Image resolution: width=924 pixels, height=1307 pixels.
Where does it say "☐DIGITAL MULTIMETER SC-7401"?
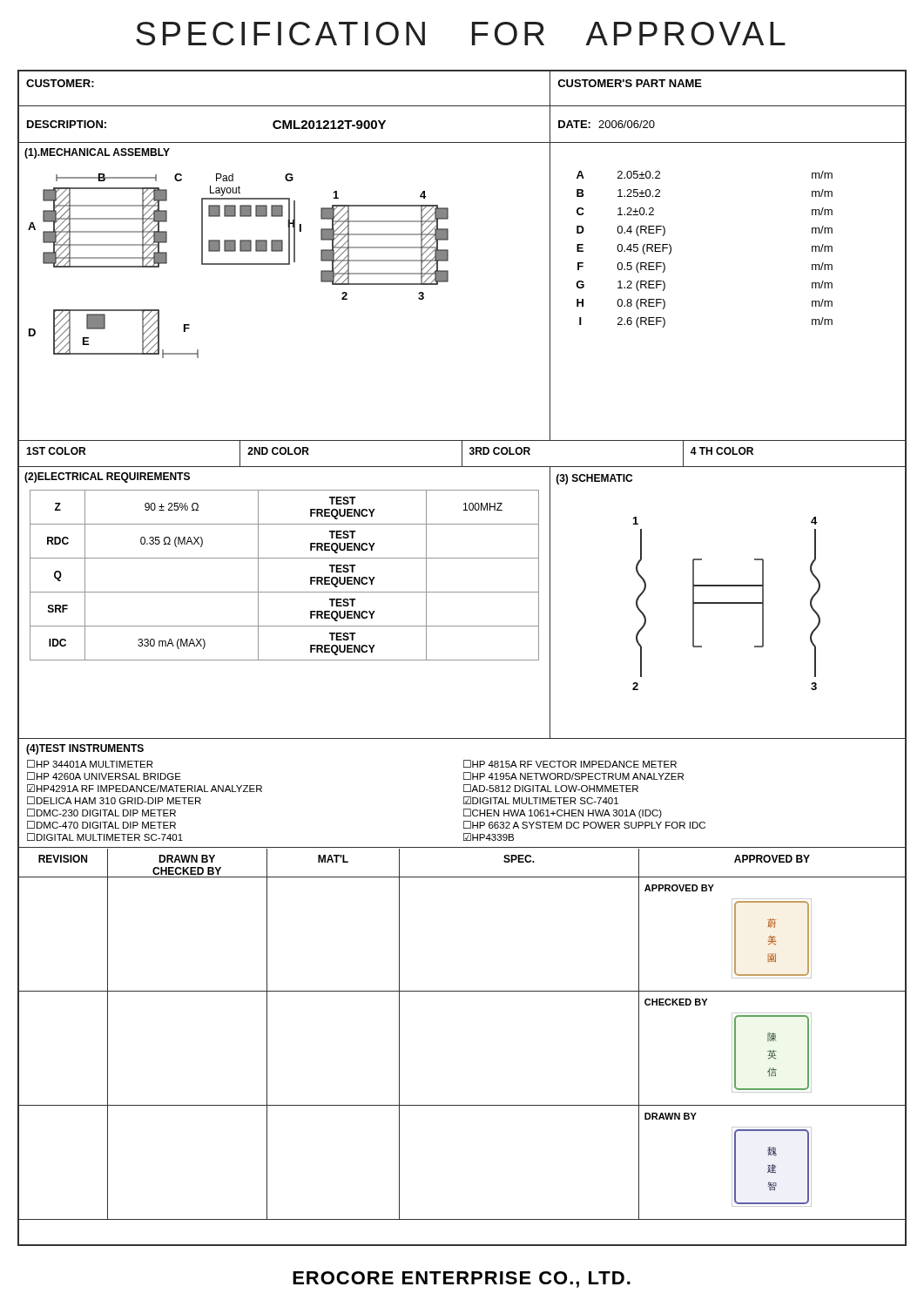click(105, 837)
